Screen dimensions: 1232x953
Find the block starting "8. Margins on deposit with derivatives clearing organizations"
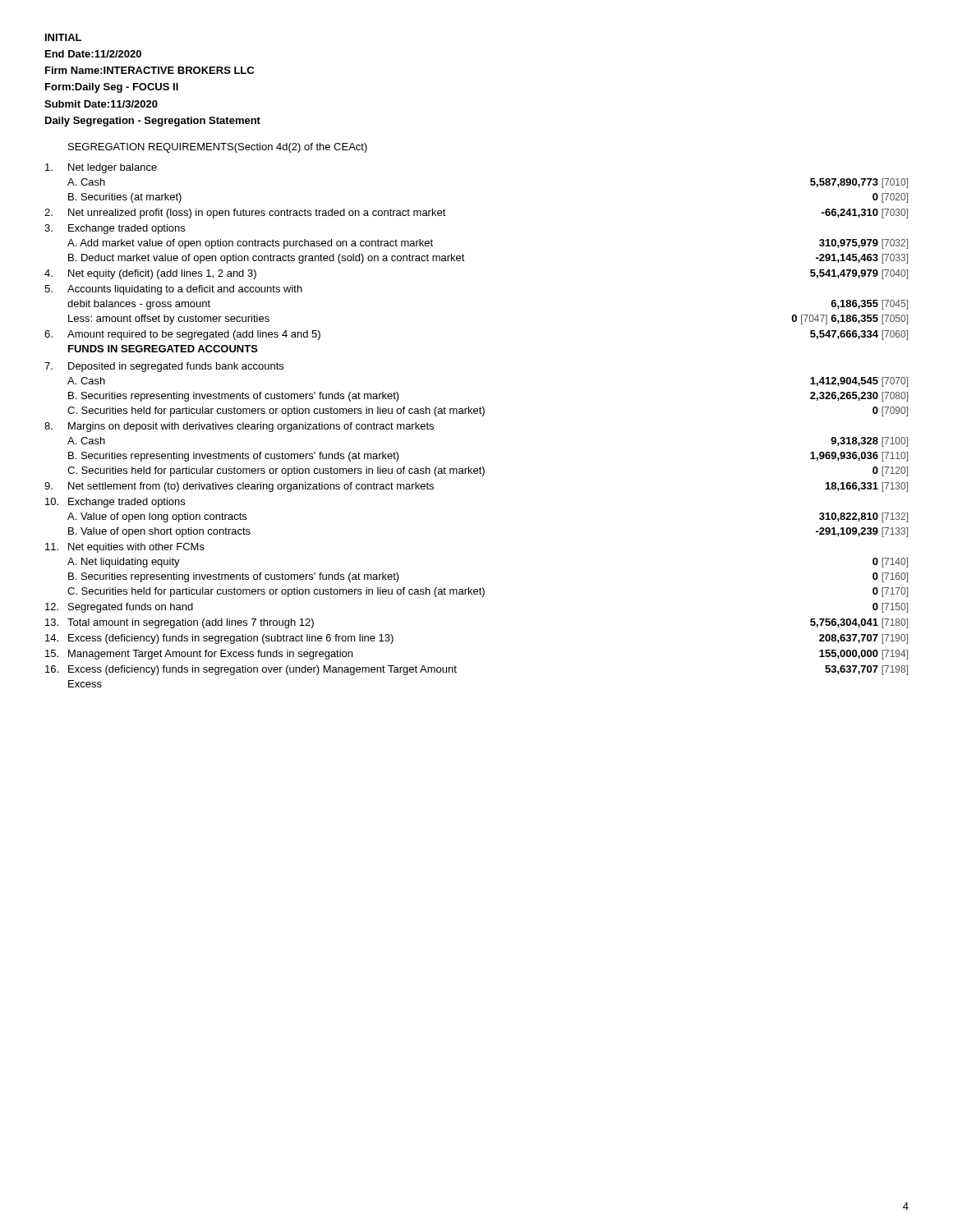239,427
